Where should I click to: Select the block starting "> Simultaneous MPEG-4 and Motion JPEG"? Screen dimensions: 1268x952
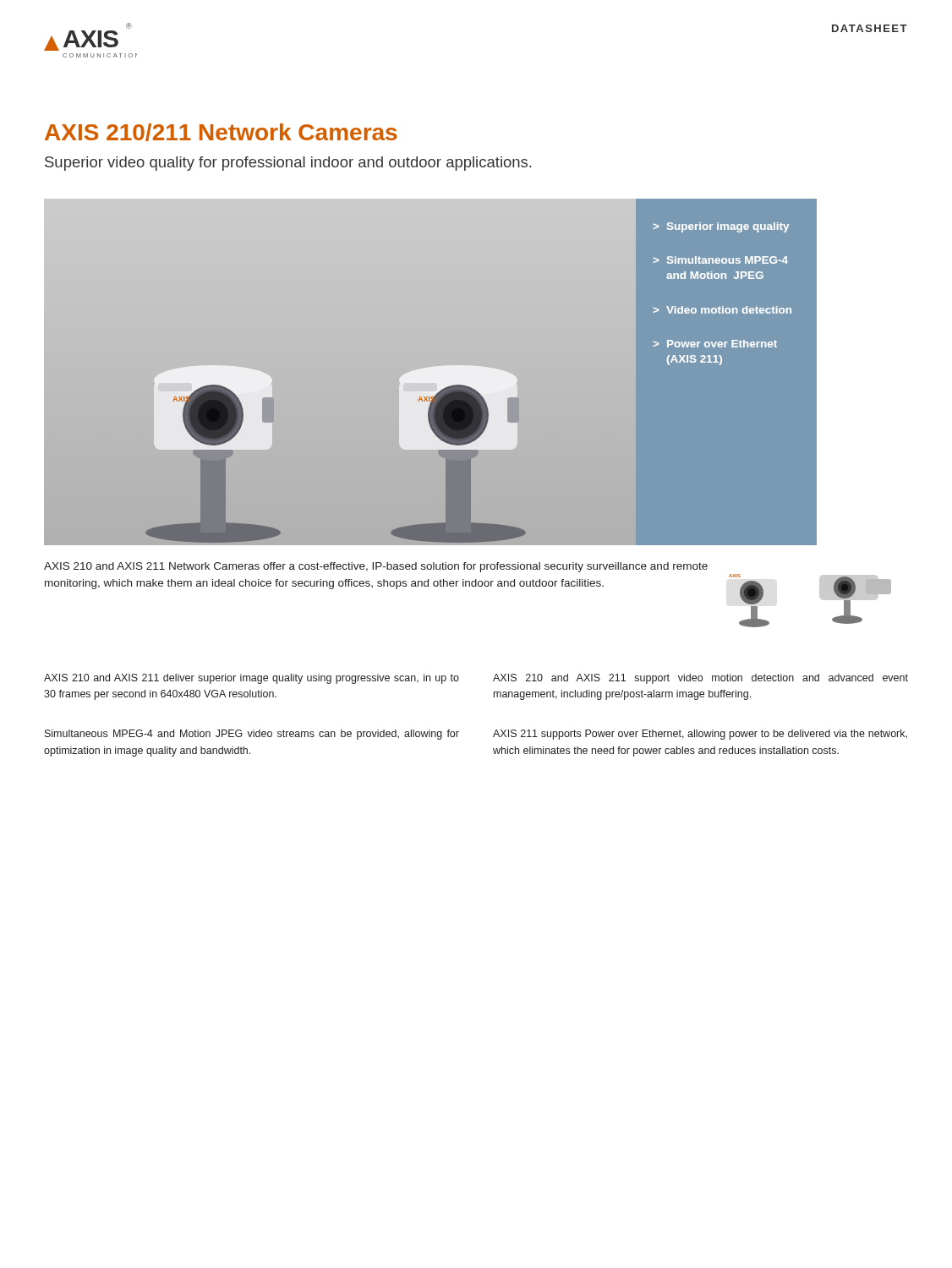(x=726, y=268)
